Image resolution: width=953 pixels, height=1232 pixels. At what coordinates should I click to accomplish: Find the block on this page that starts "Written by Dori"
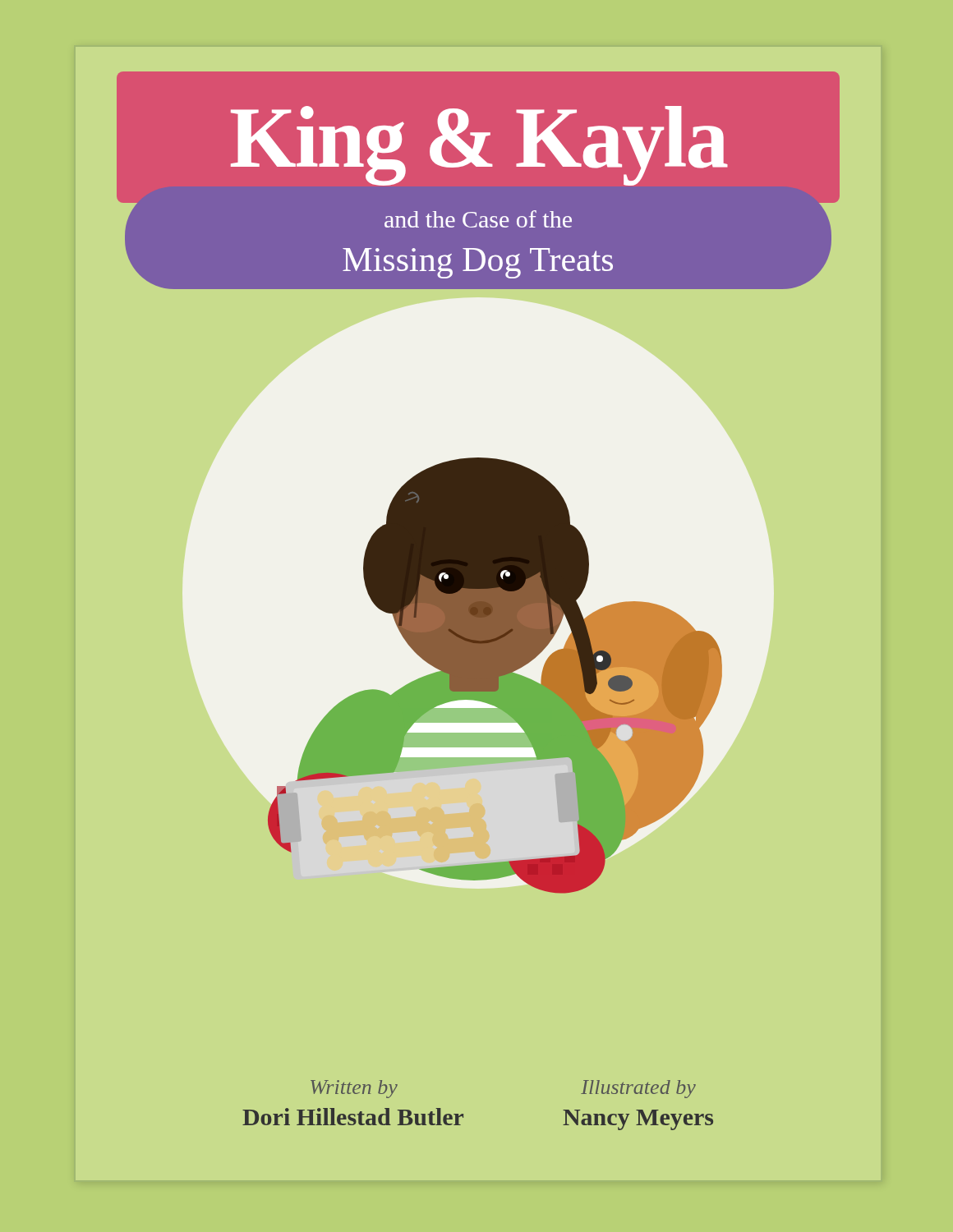(353, 1103)
